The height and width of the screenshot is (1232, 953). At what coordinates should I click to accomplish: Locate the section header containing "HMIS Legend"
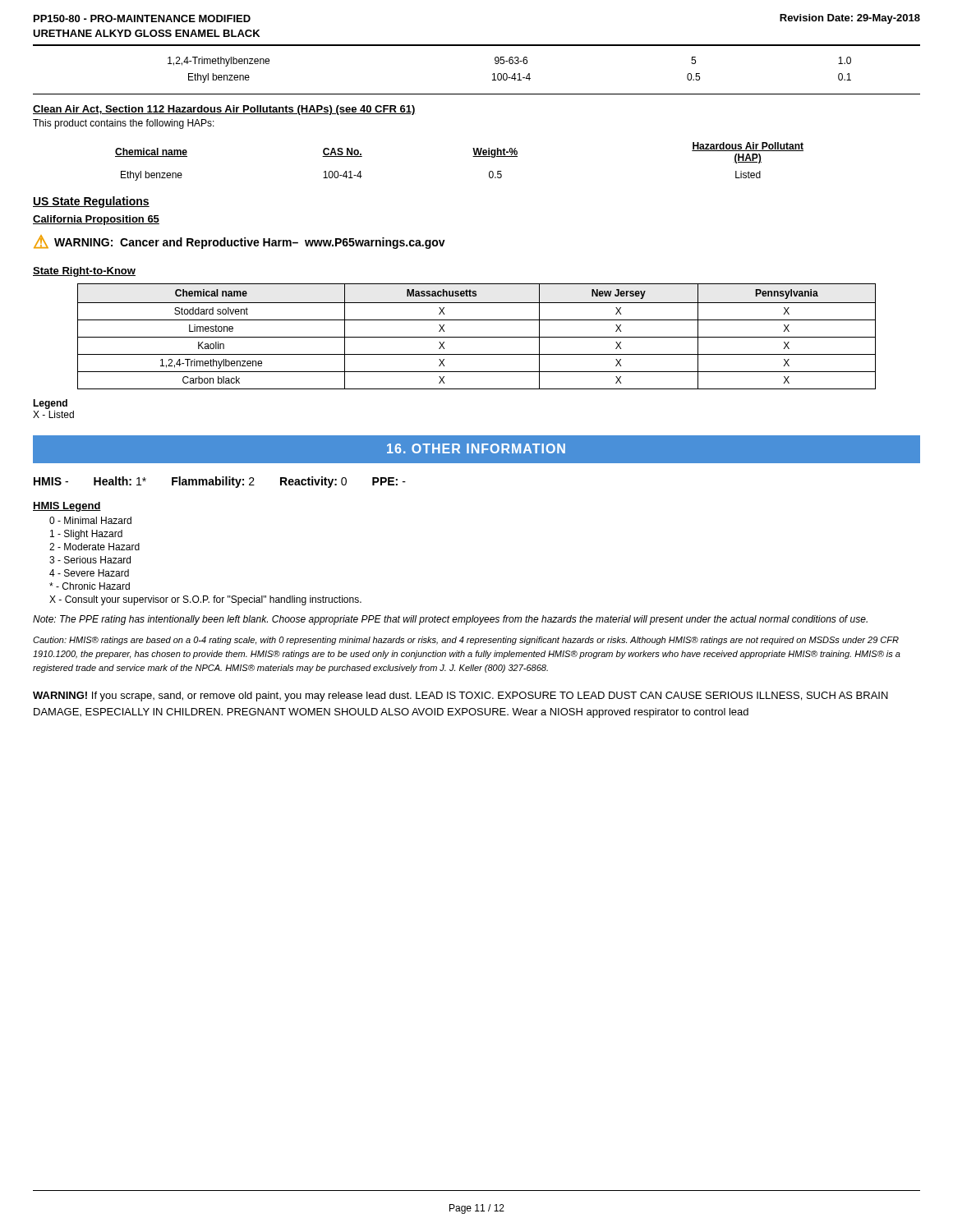pos(67,506)
